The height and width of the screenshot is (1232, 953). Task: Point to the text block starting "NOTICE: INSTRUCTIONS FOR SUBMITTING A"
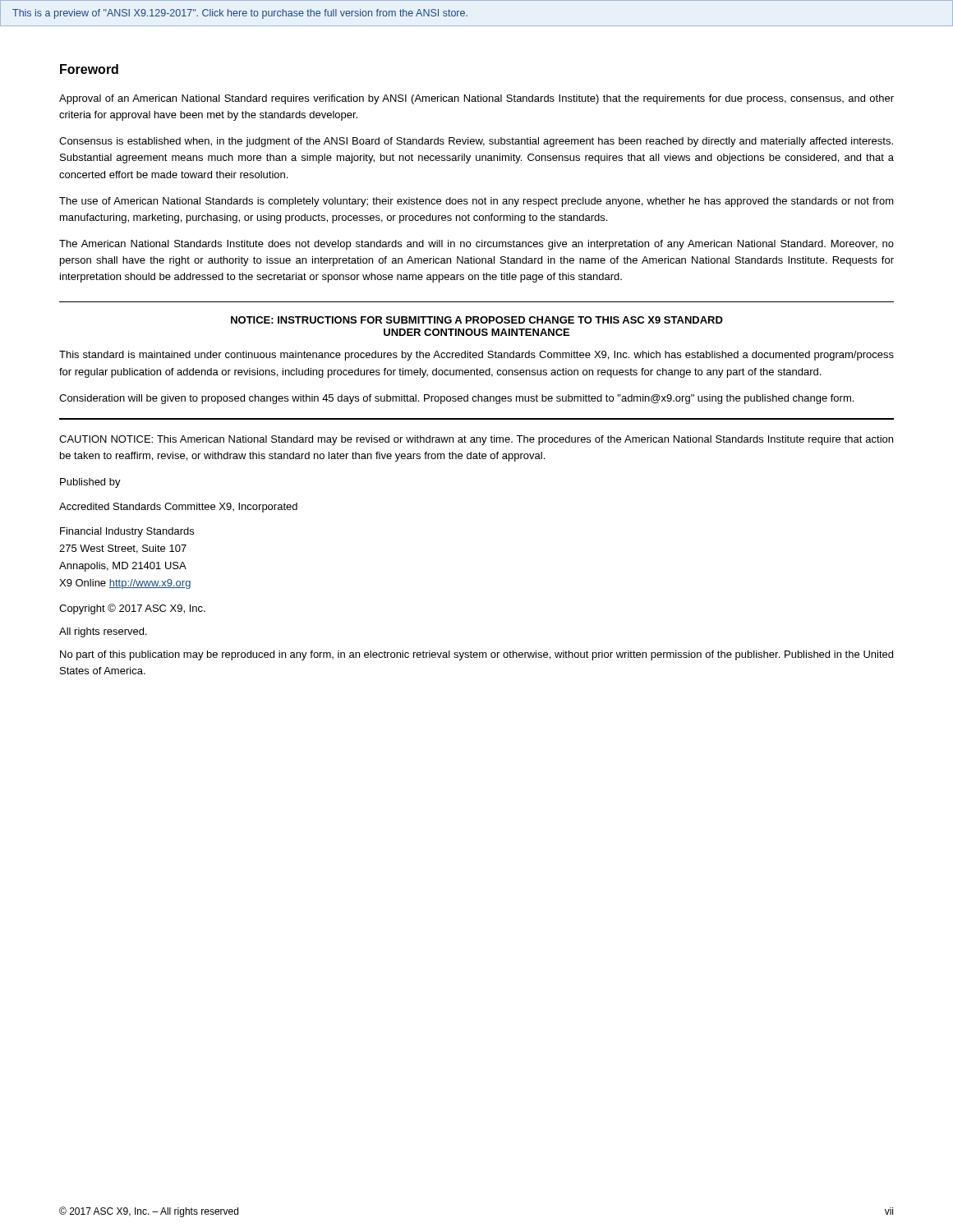coord(476,326)
